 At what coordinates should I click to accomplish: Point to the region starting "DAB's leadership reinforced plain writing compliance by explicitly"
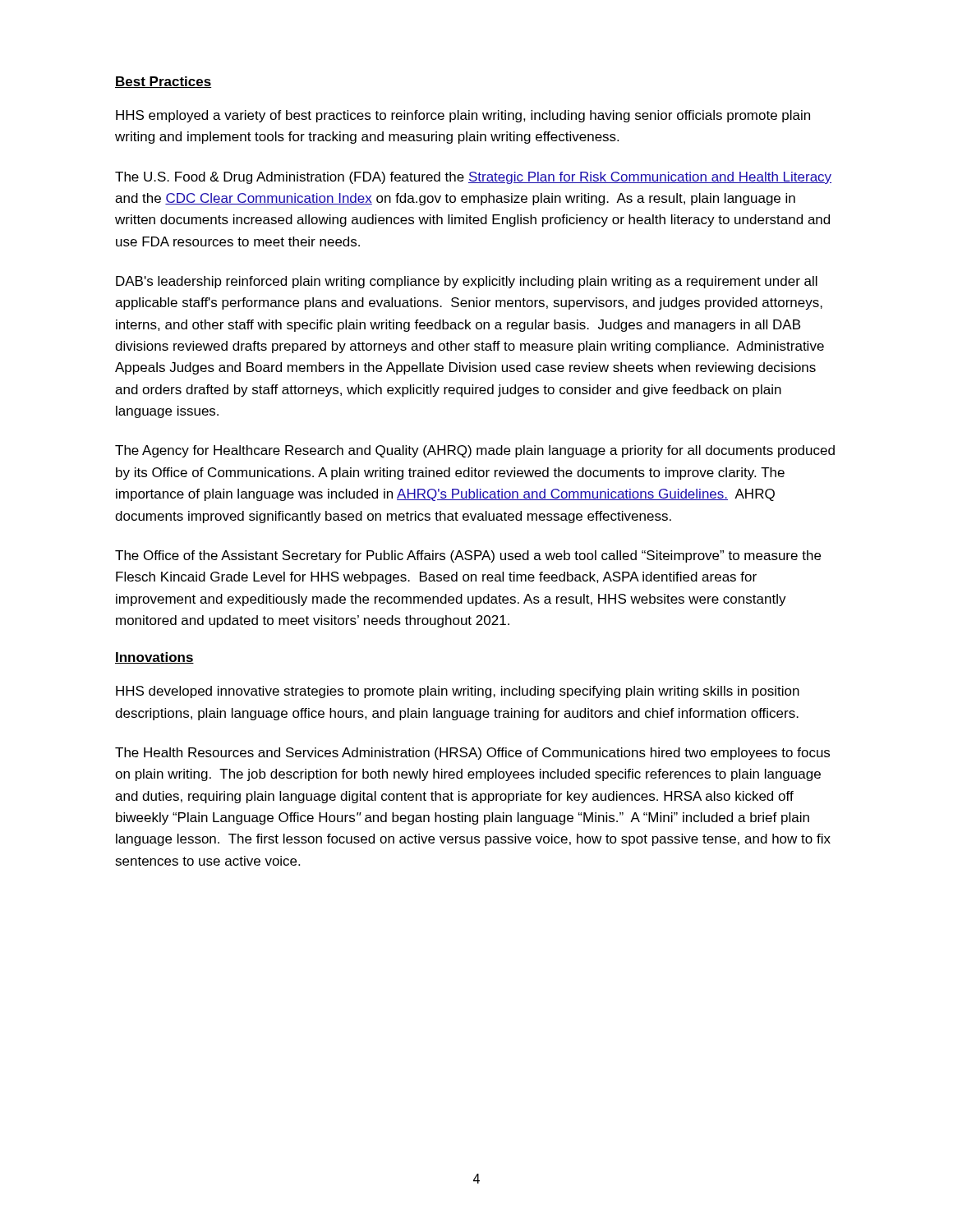(x=470, y=346)
